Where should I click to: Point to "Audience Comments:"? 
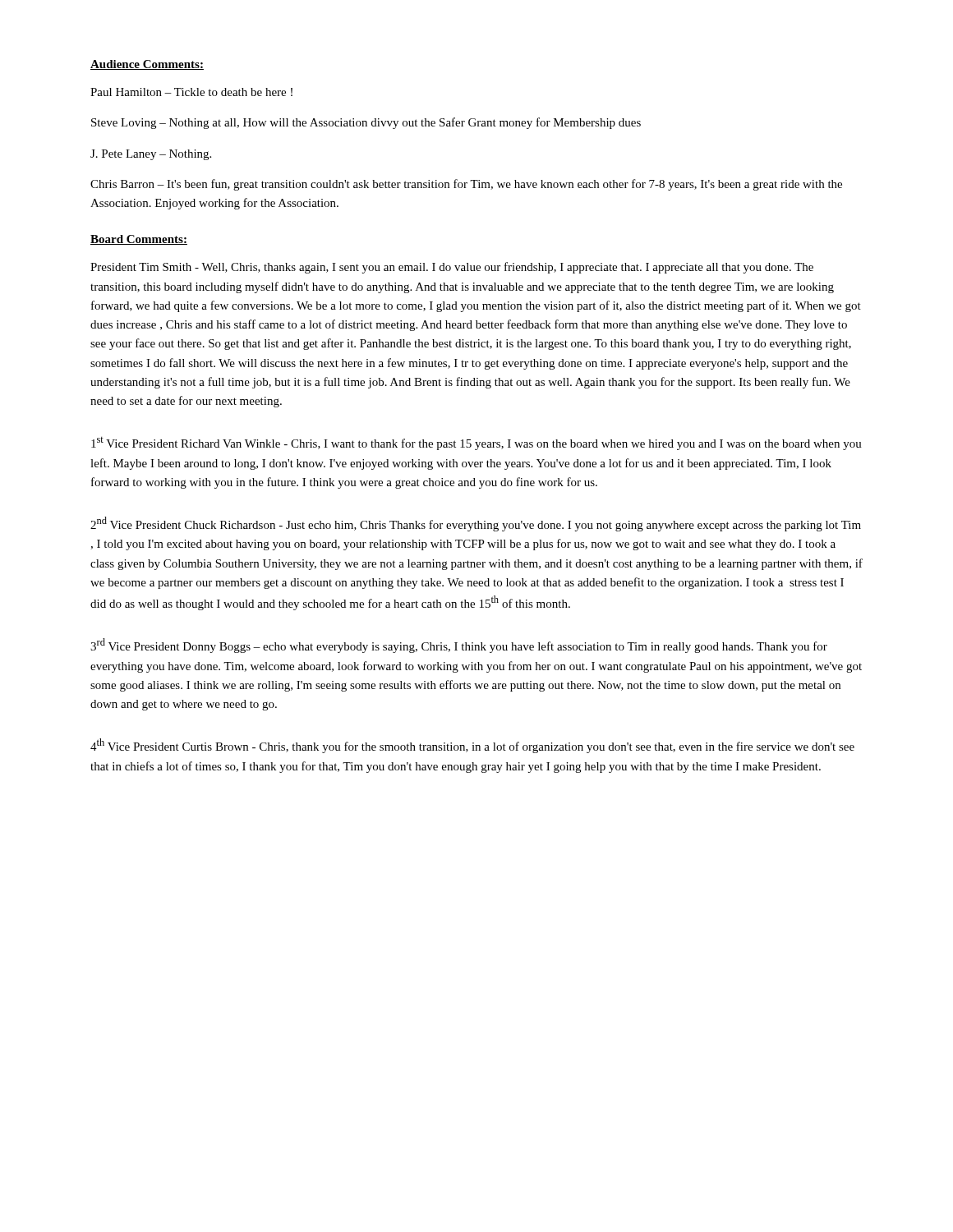147,64
